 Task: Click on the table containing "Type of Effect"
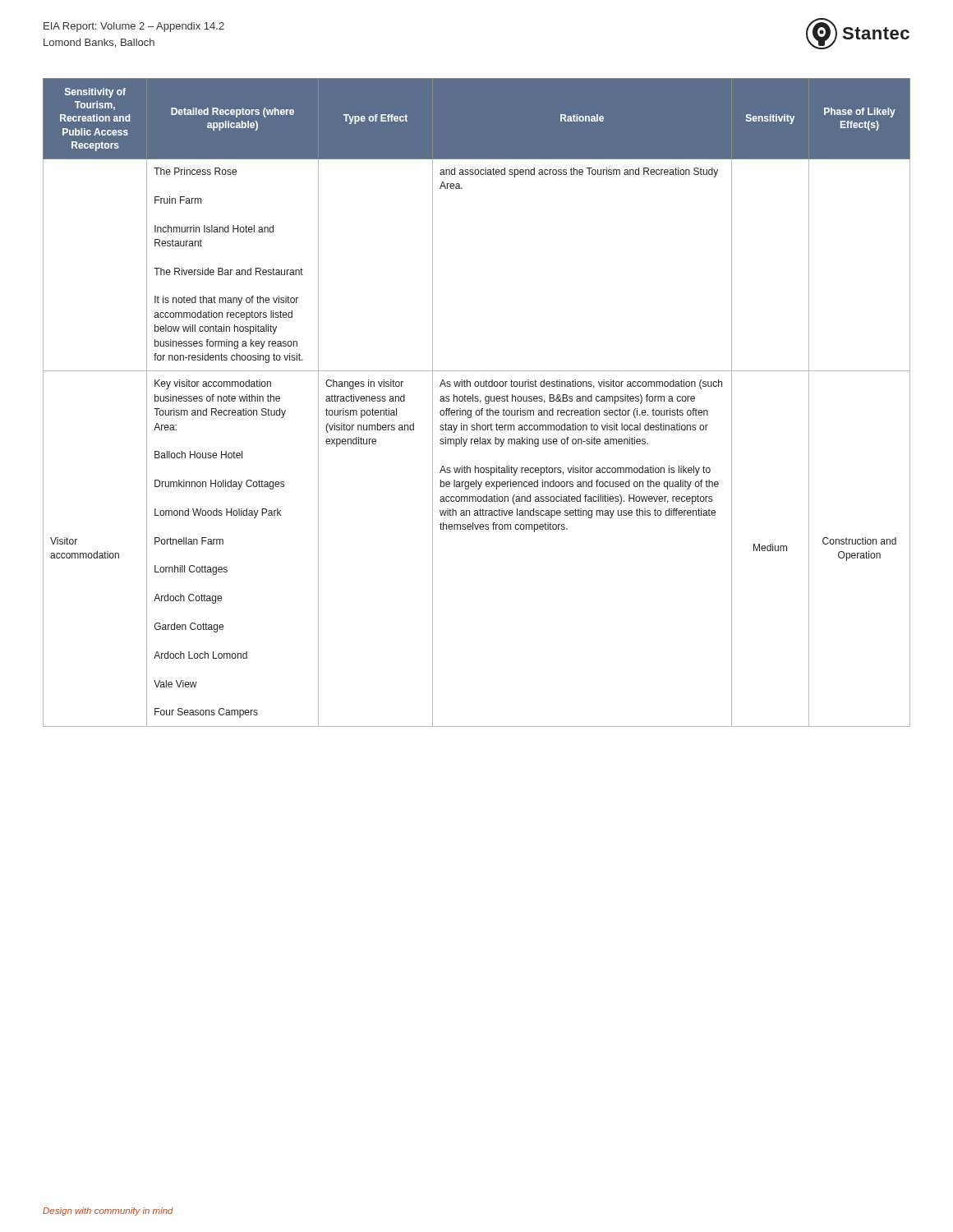pos(476,402)
